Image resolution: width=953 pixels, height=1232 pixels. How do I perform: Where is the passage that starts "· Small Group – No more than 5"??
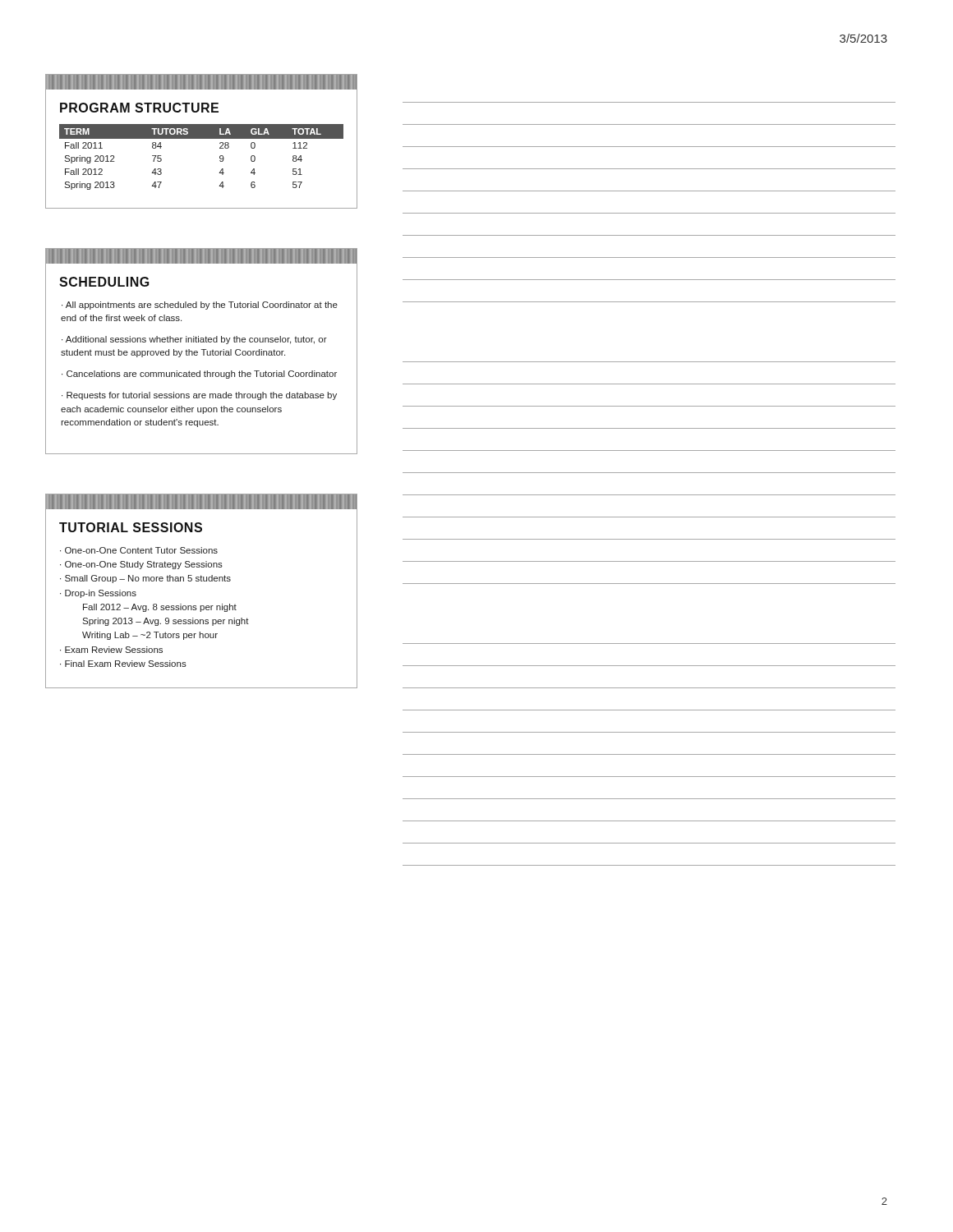coord(145,578)
